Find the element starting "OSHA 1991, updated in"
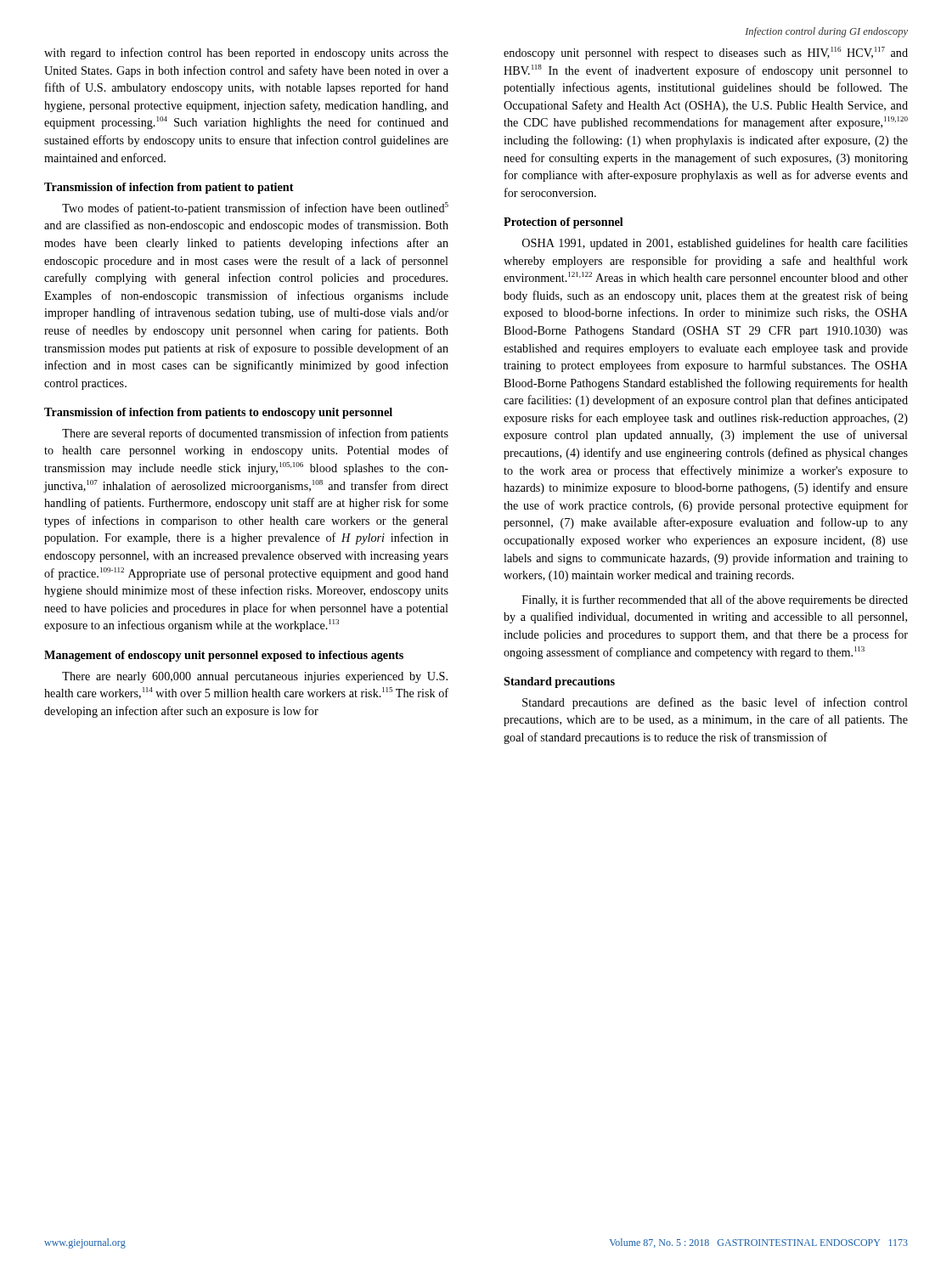952x1274 pixels. tap(706, 409)
